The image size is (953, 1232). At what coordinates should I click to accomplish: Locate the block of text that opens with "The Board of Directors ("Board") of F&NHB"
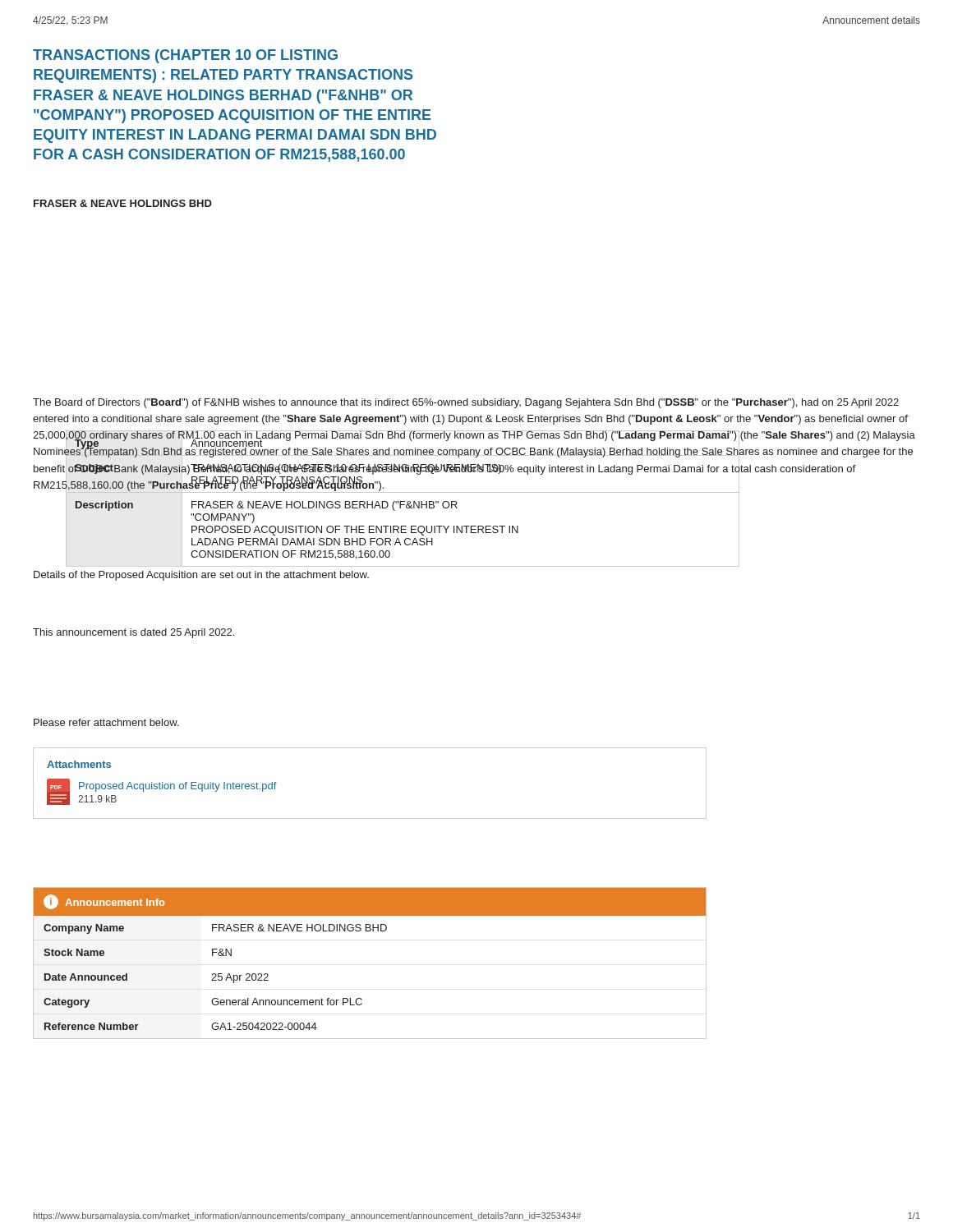click(x=474, y=443)
